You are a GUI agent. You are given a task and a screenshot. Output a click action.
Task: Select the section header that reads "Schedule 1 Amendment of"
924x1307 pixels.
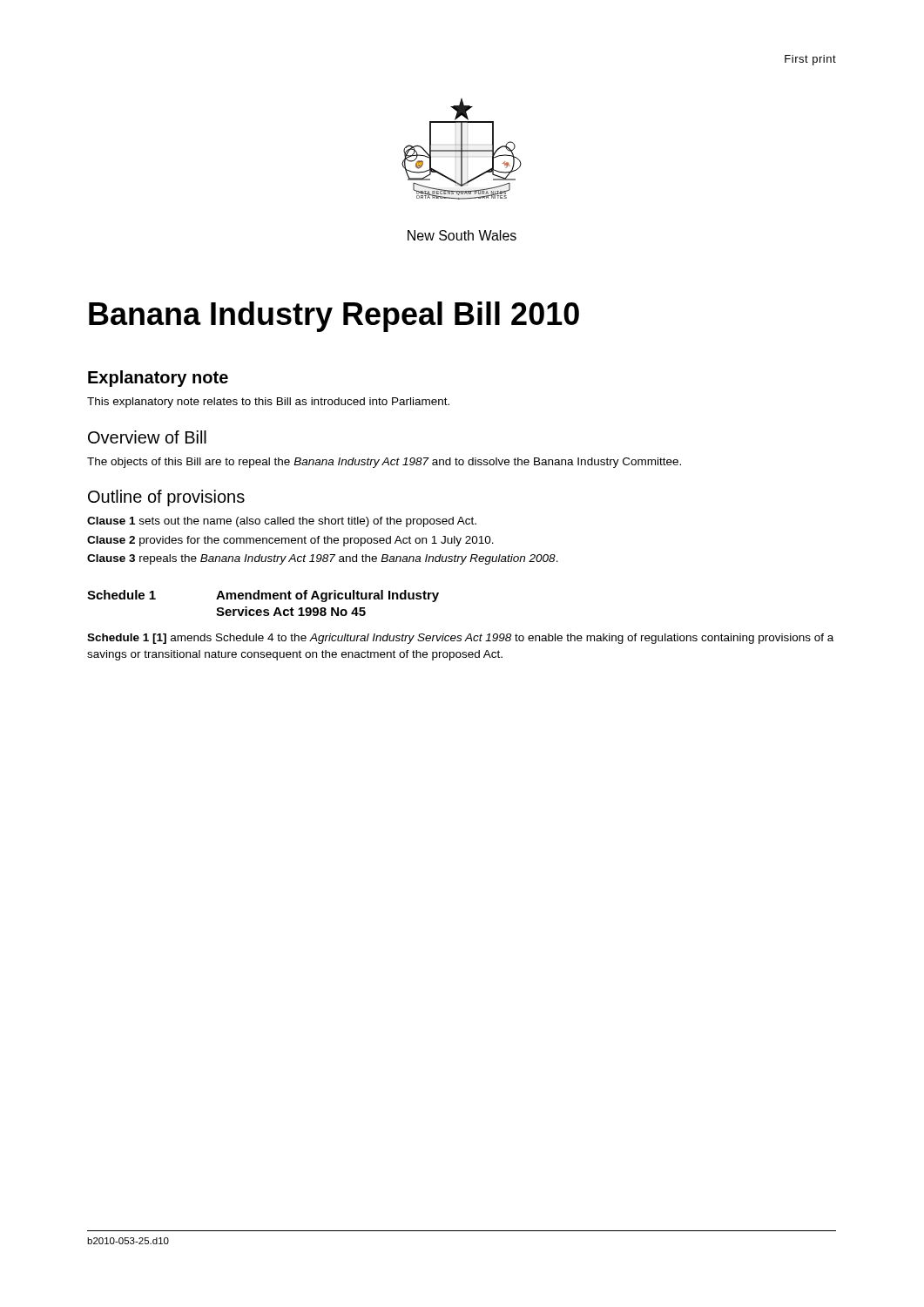[263, 603]
